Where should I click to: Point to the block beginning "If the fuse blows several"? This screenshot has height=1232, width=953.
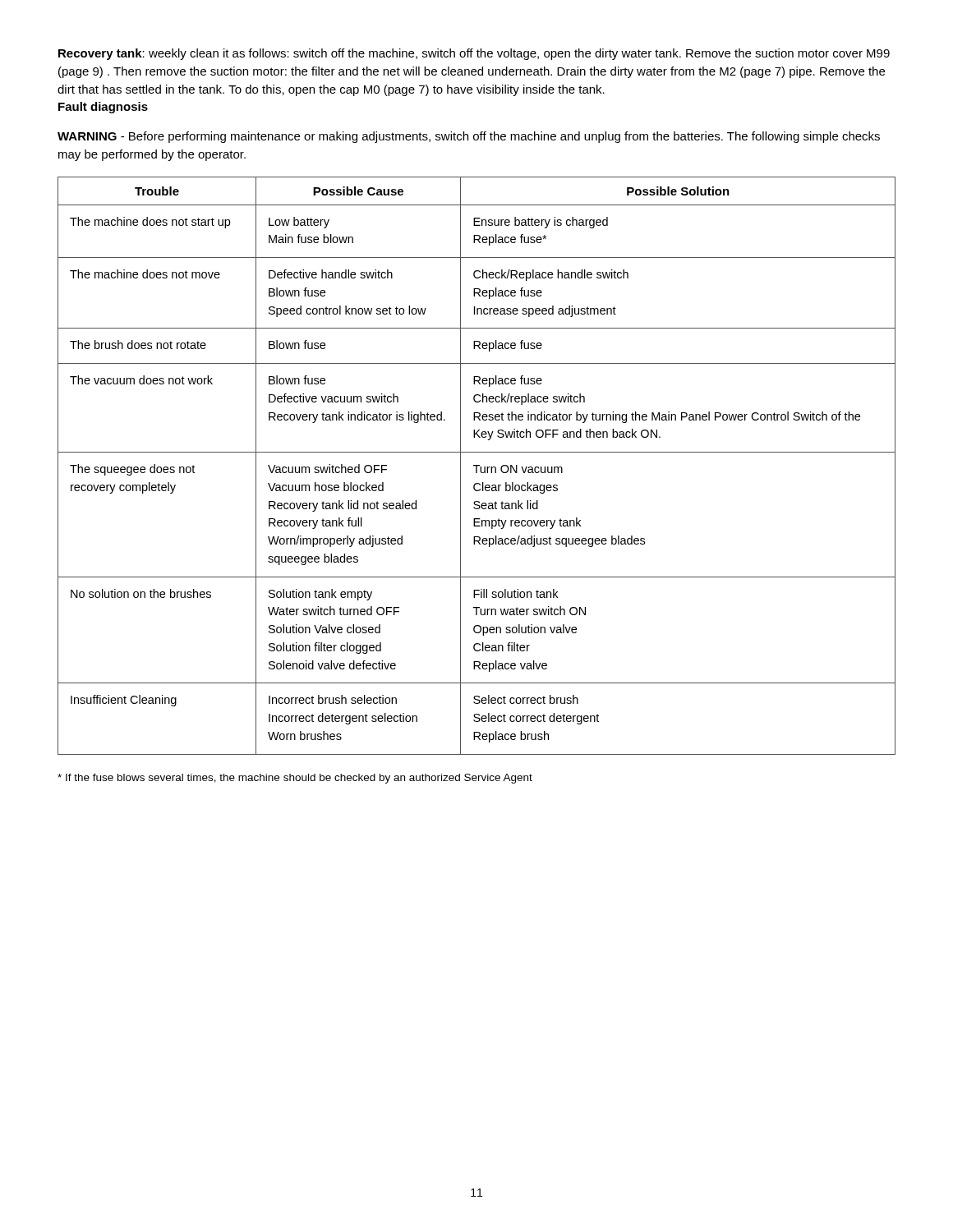(x=295, y=777)
